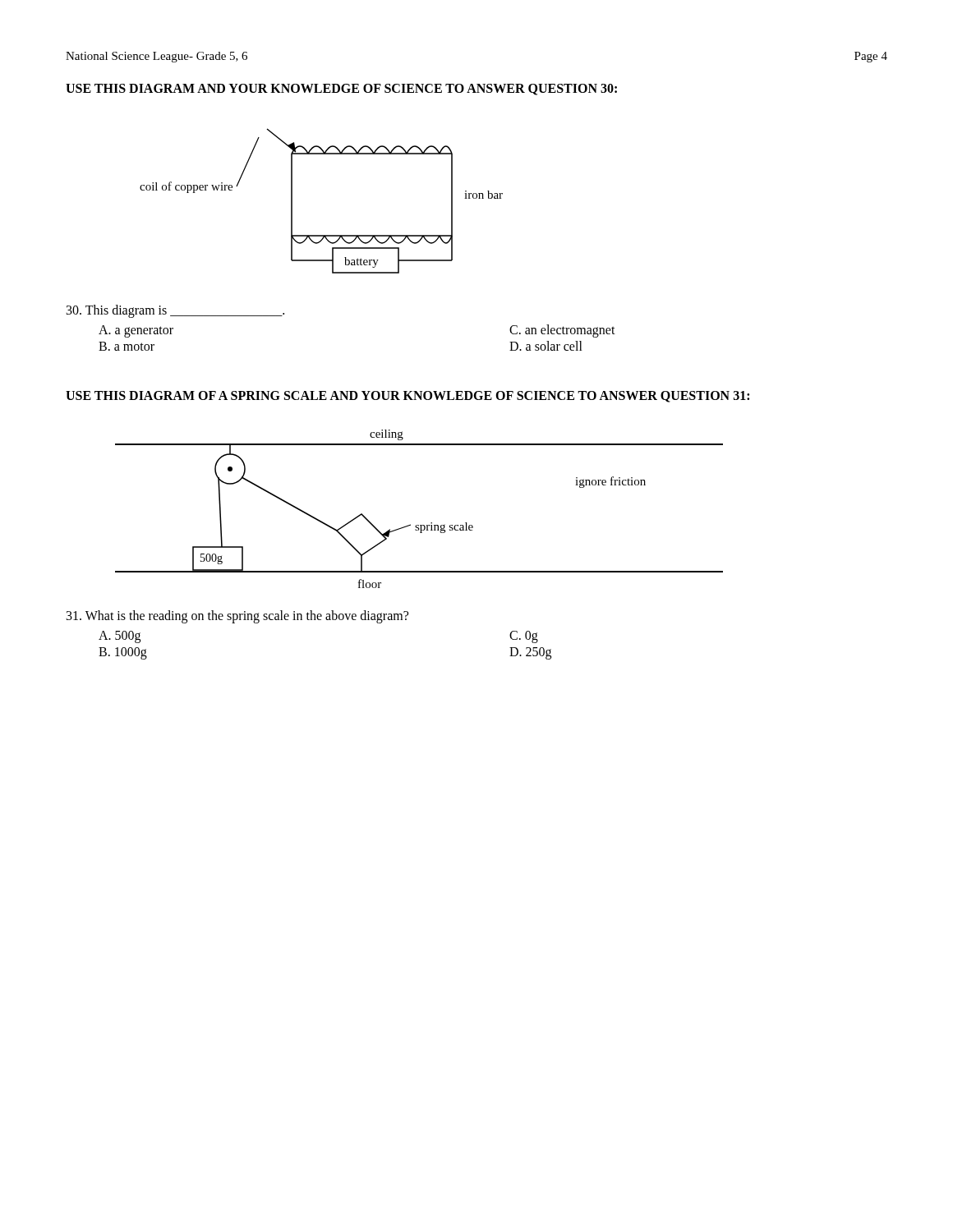Locate the section header that opens with "USE THIS DIAGRAM AND YOUR"
Viewport: 953px width, 1232px height.
coord(342,88)
